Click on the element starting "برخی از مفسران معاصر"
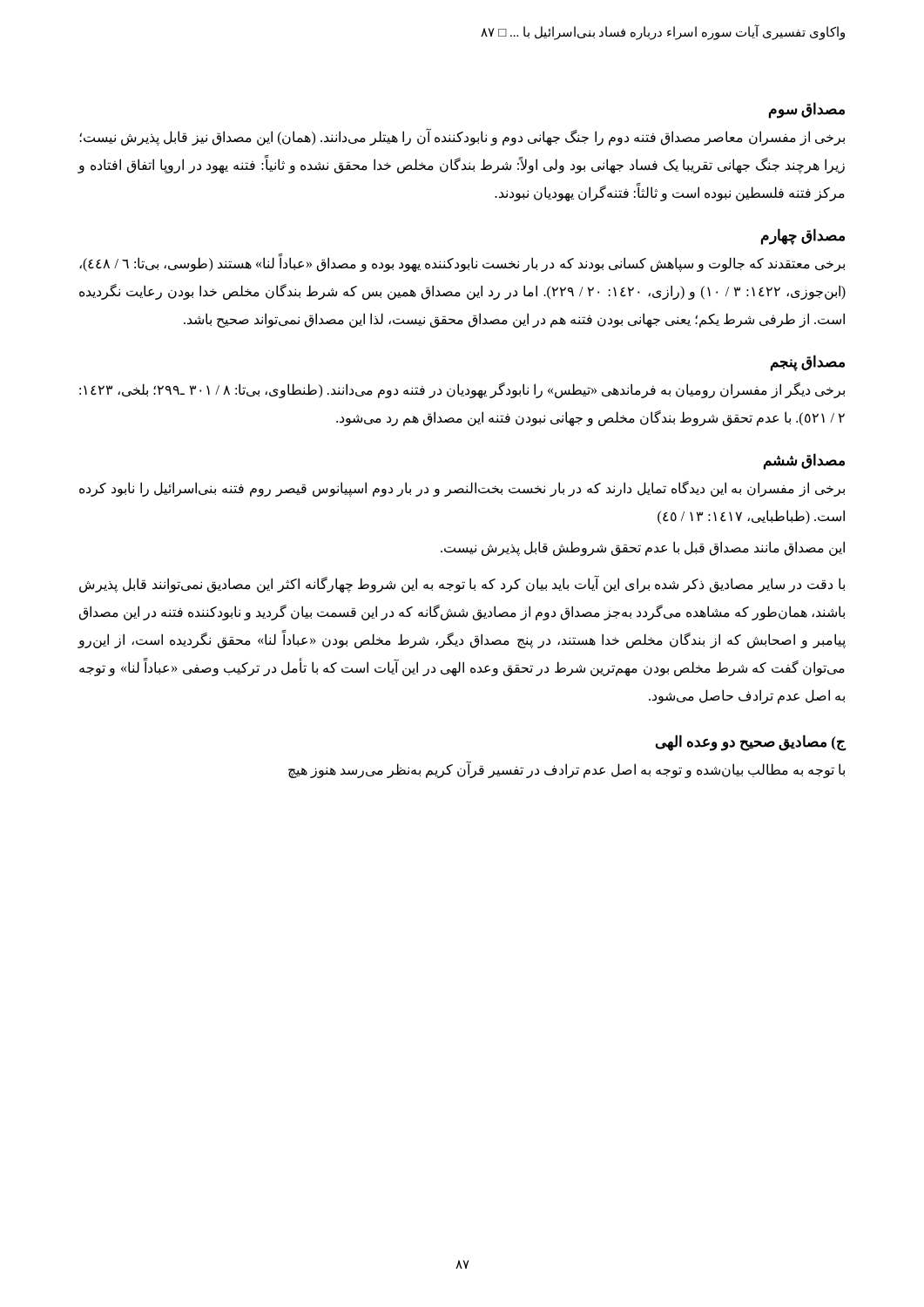The height and width of the screenshot is (1307, 924). [x=462, y=165]
